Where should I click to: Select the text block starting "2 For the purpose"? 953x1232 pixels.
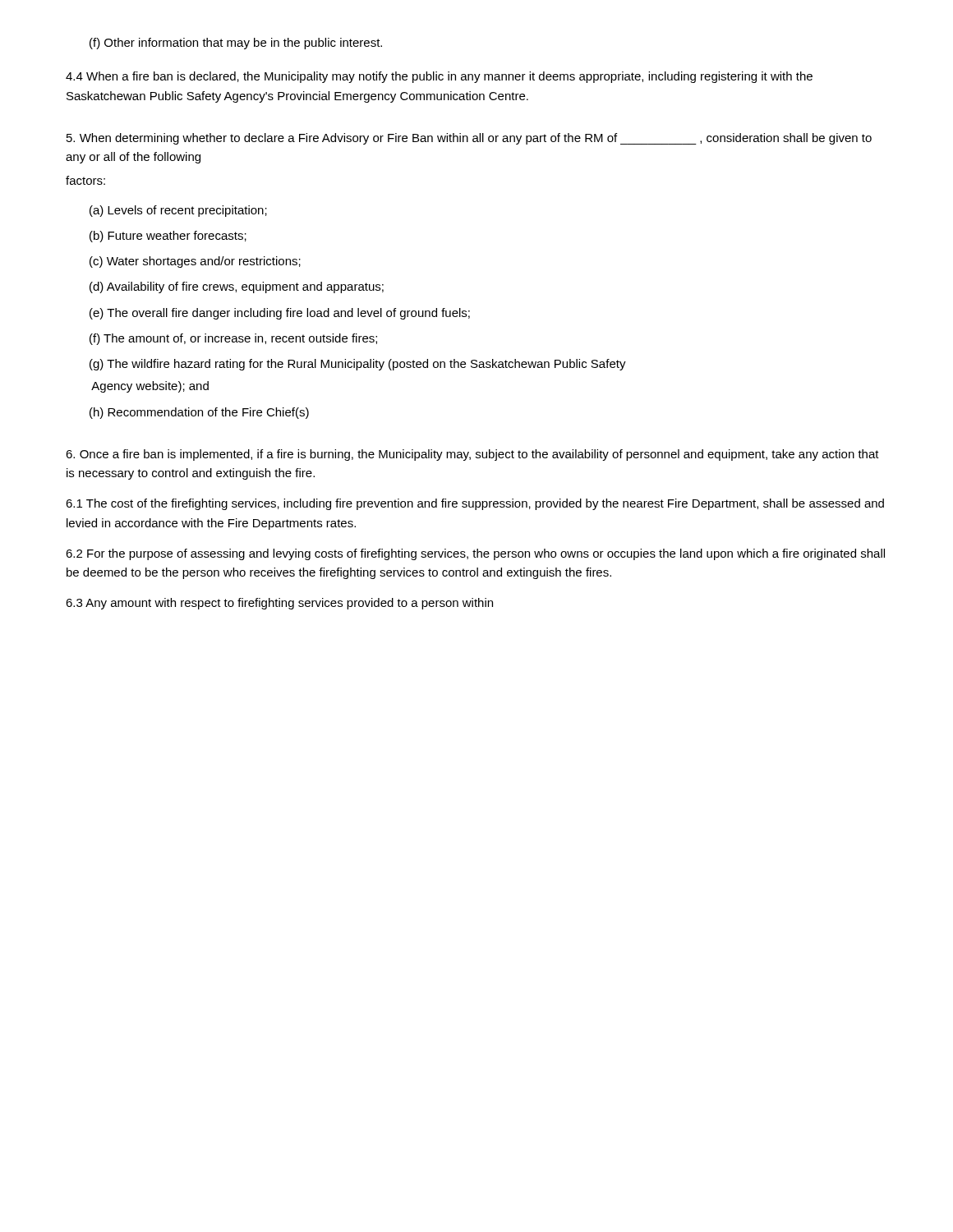476,563
